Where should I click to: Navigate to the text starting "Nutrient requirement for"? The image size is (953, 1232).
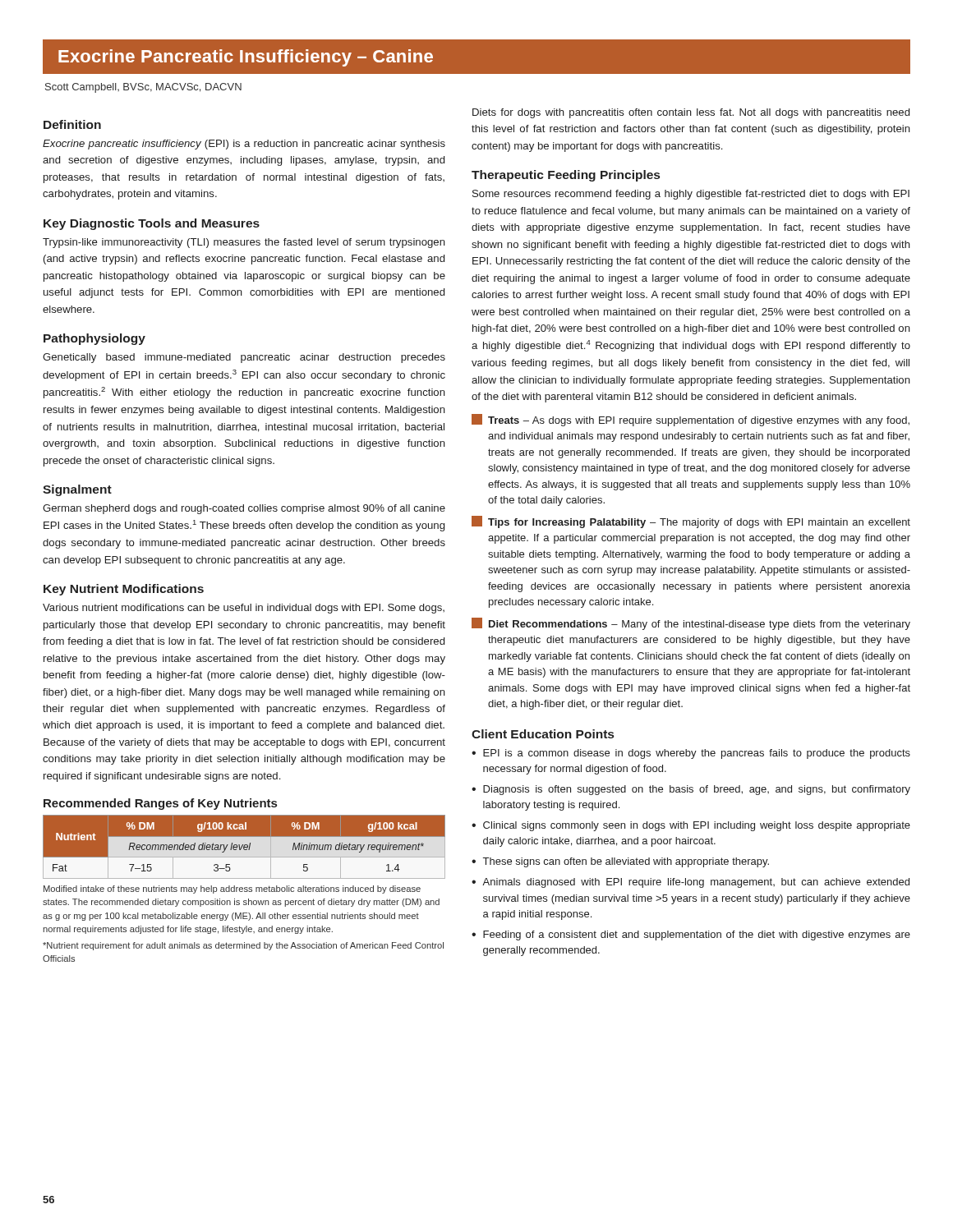pos(243,952)
